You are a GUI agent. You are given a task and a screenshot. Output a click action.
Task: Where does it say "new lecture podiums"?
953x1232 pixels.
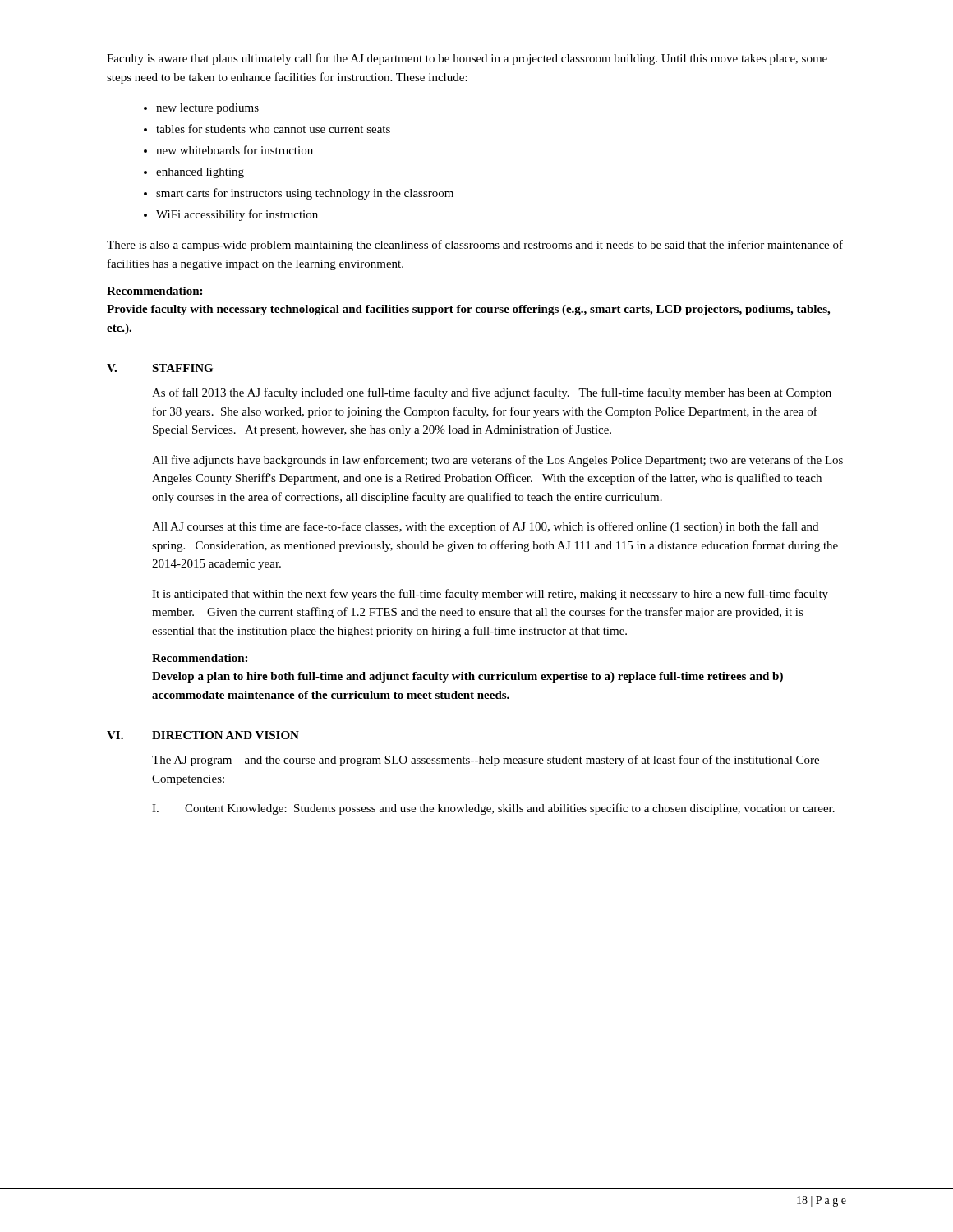pyautogui.click(x=207, y=108)
